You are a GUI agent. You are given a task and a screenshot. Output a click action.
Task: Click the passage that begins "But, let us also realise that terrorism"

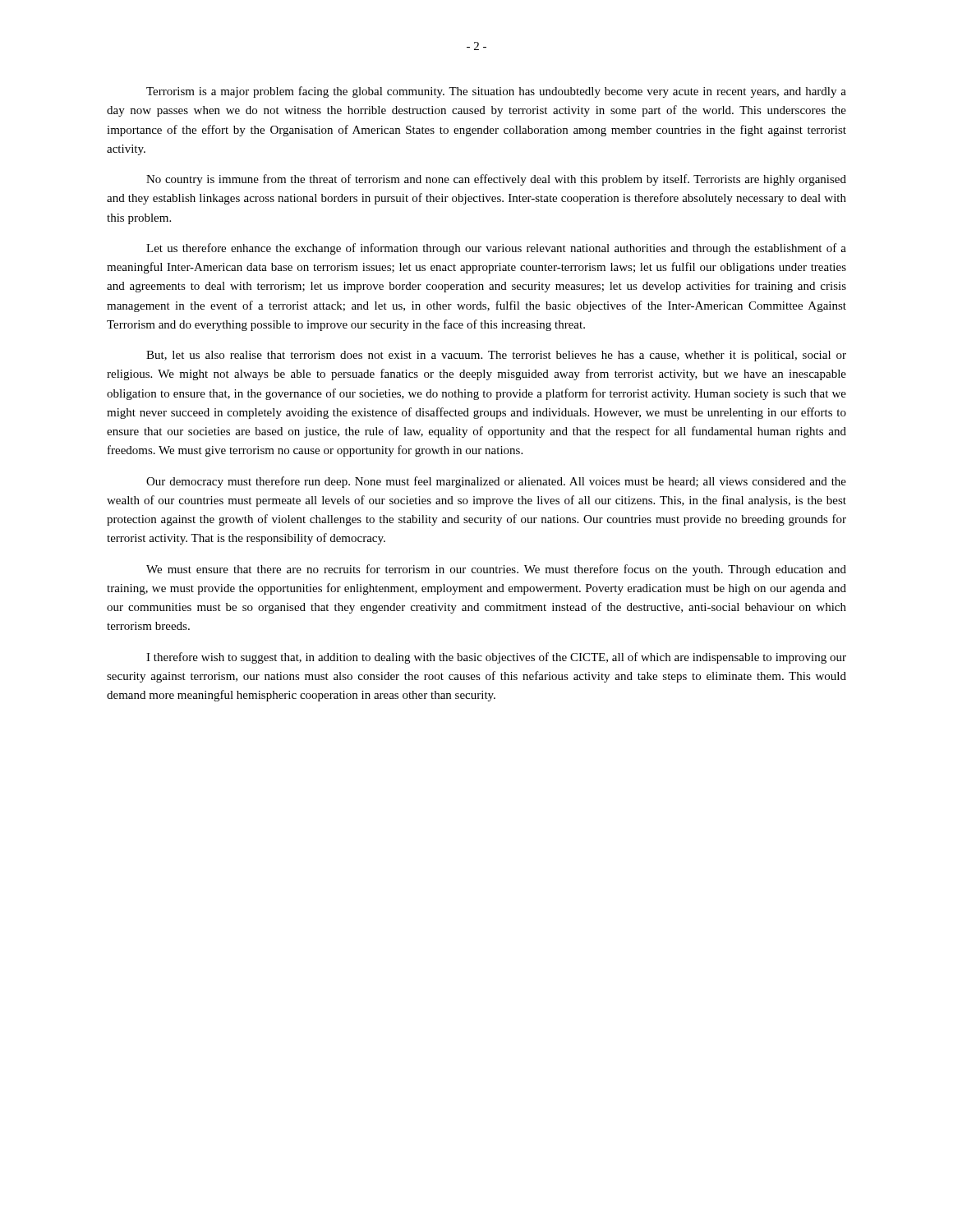(x=476, y=403)
